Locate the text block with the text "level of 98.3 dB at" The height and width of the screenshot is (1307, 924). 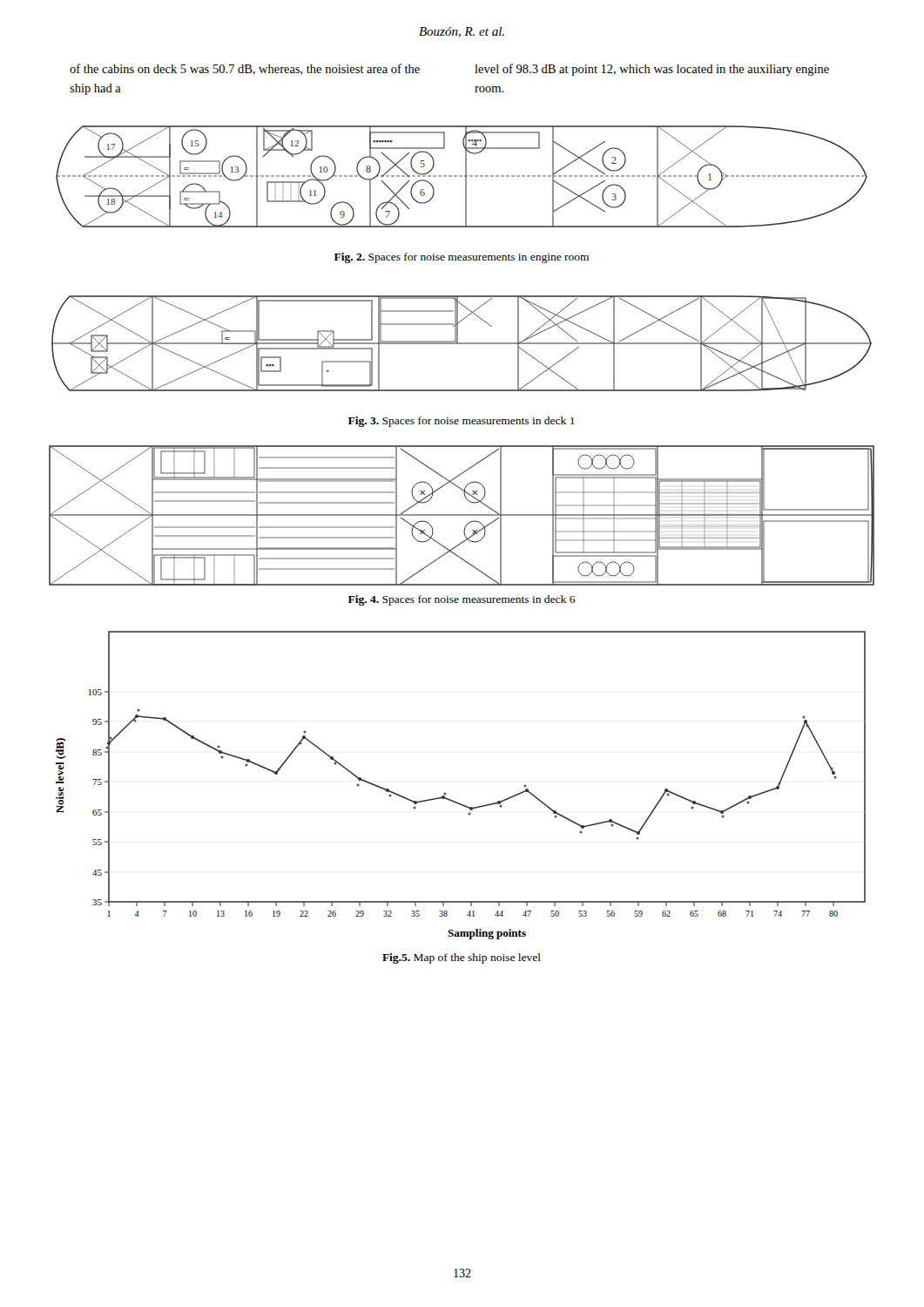point(652,79)
